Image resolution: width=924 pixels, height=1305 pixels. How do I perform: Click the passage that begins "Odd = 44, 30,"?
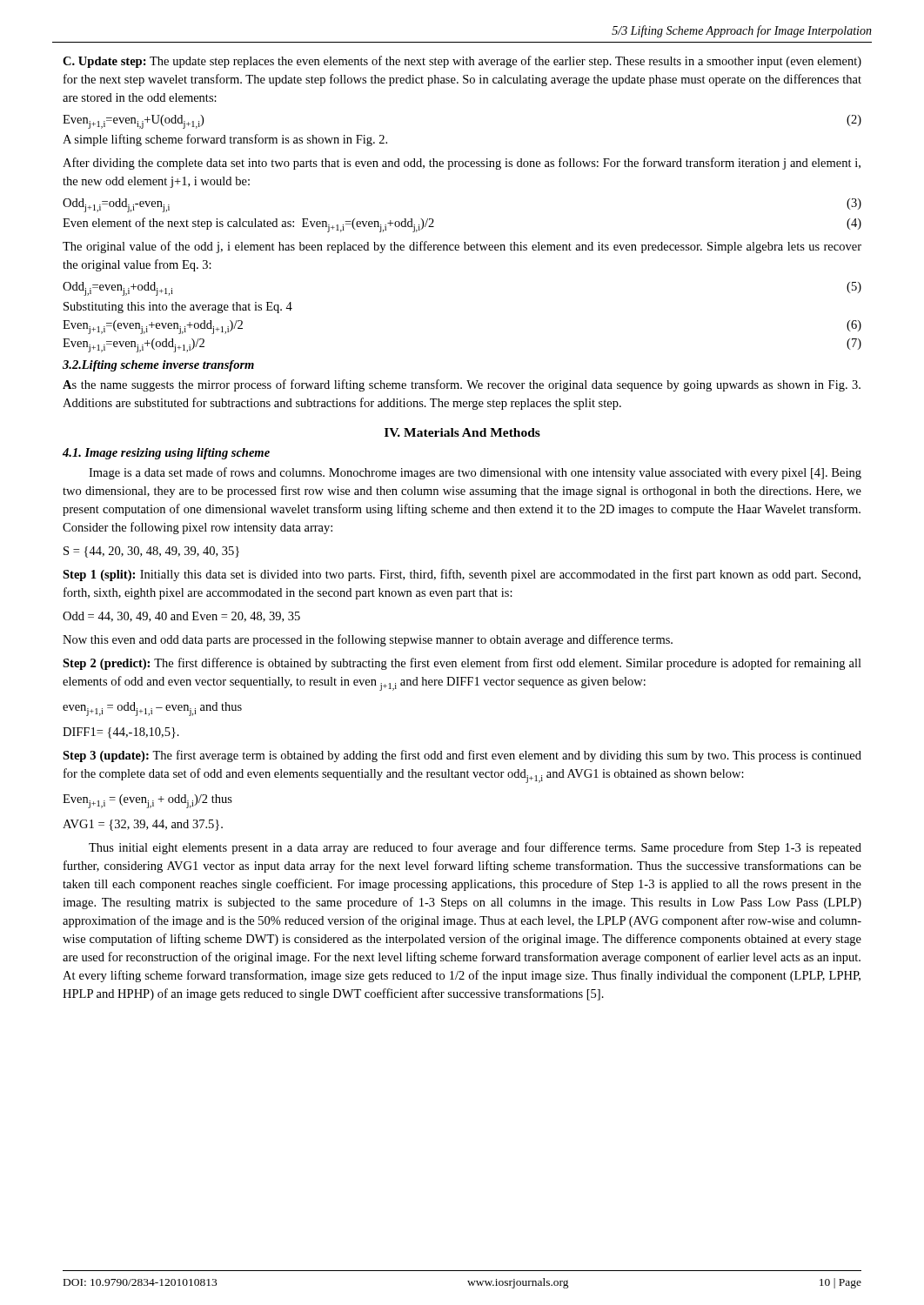(181, 617)
